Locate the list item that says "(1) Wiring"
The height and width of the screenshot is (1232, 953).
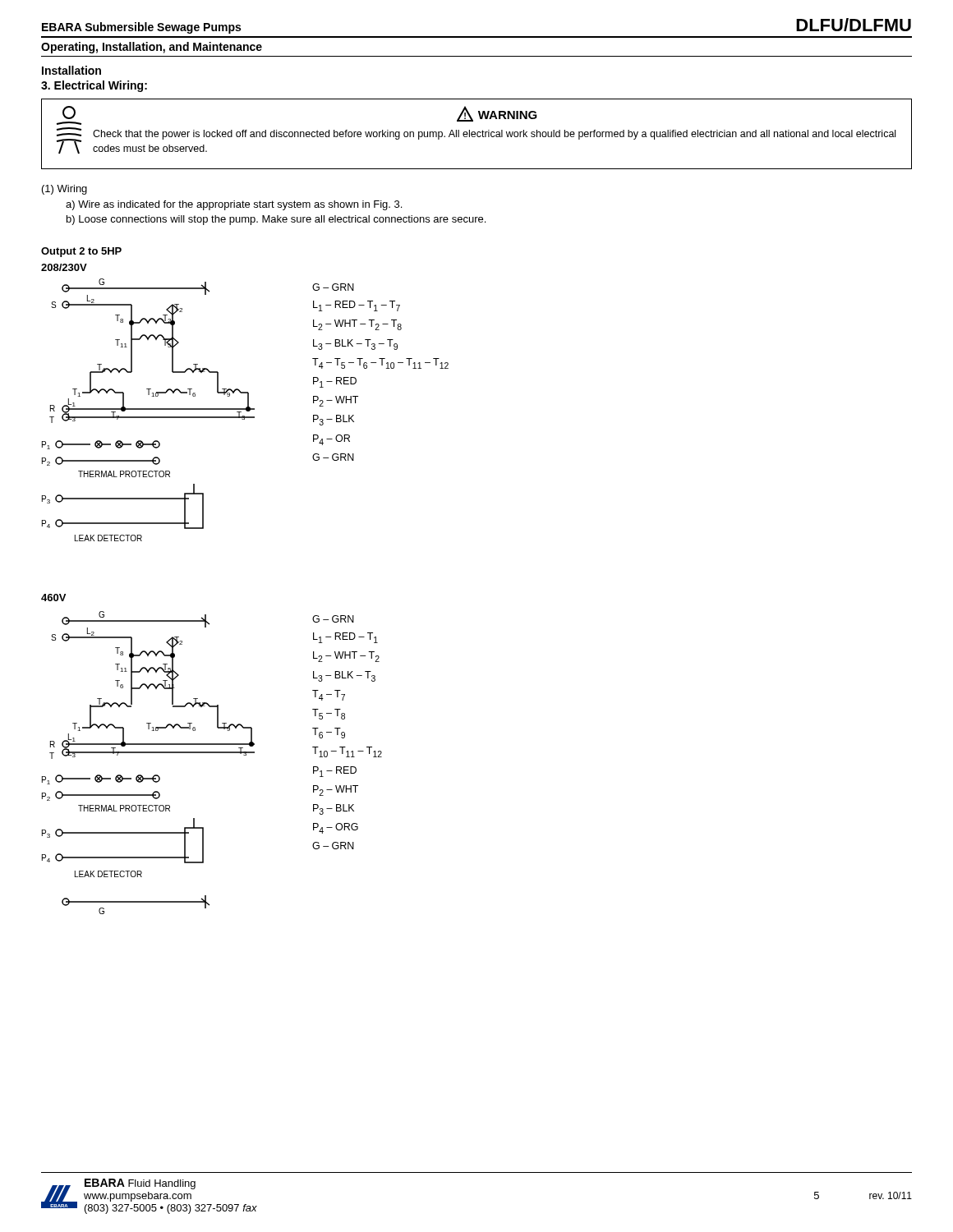click(64, 188)
